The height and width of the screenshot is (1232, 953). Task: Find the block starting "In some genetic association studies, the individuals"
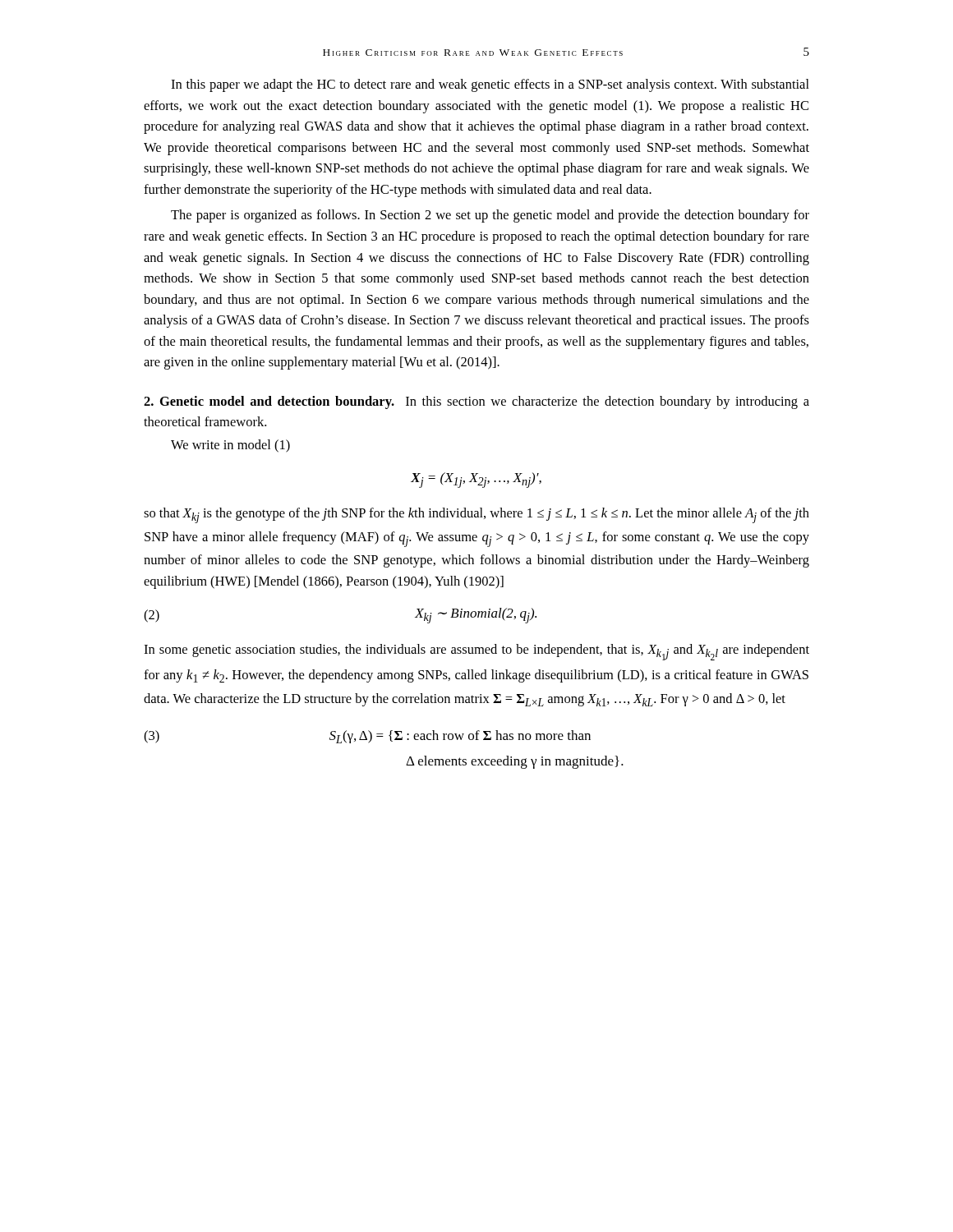(x=476, y=675)
